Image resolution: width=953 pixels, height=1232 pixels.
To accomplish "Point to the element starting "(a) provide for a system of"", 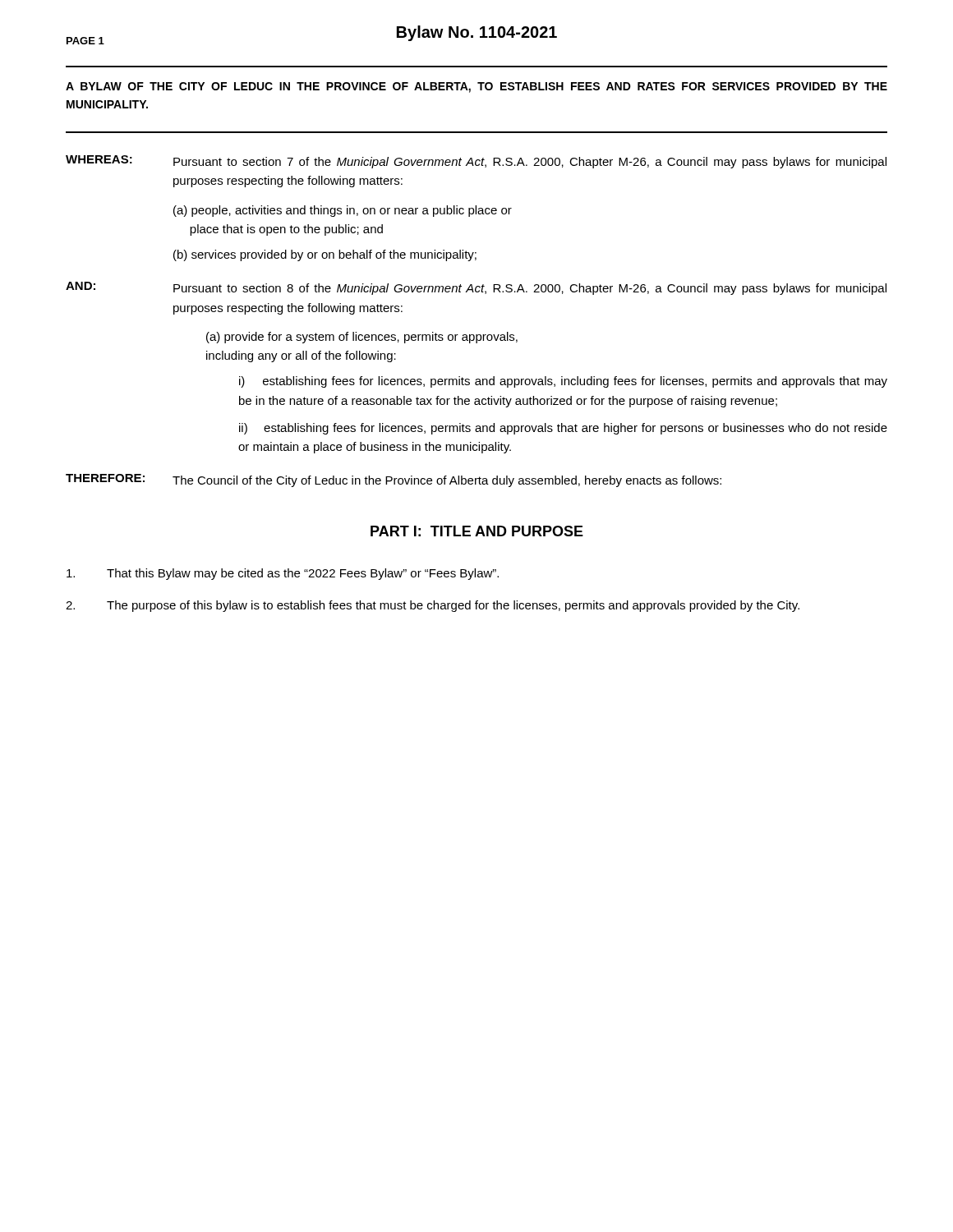I will click(x=362, y=346).
